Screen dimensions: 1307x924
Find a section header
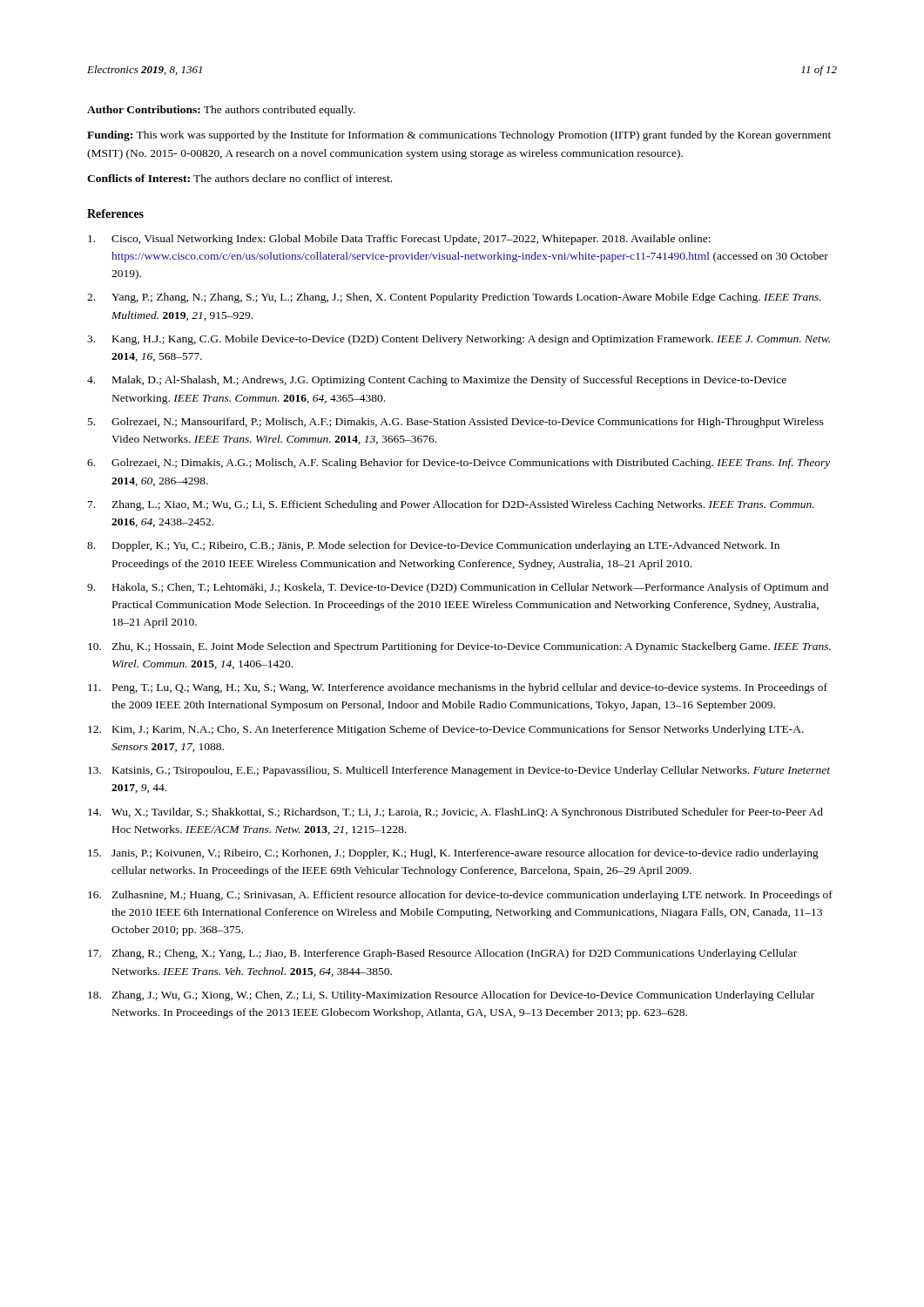tap(115, 214)
